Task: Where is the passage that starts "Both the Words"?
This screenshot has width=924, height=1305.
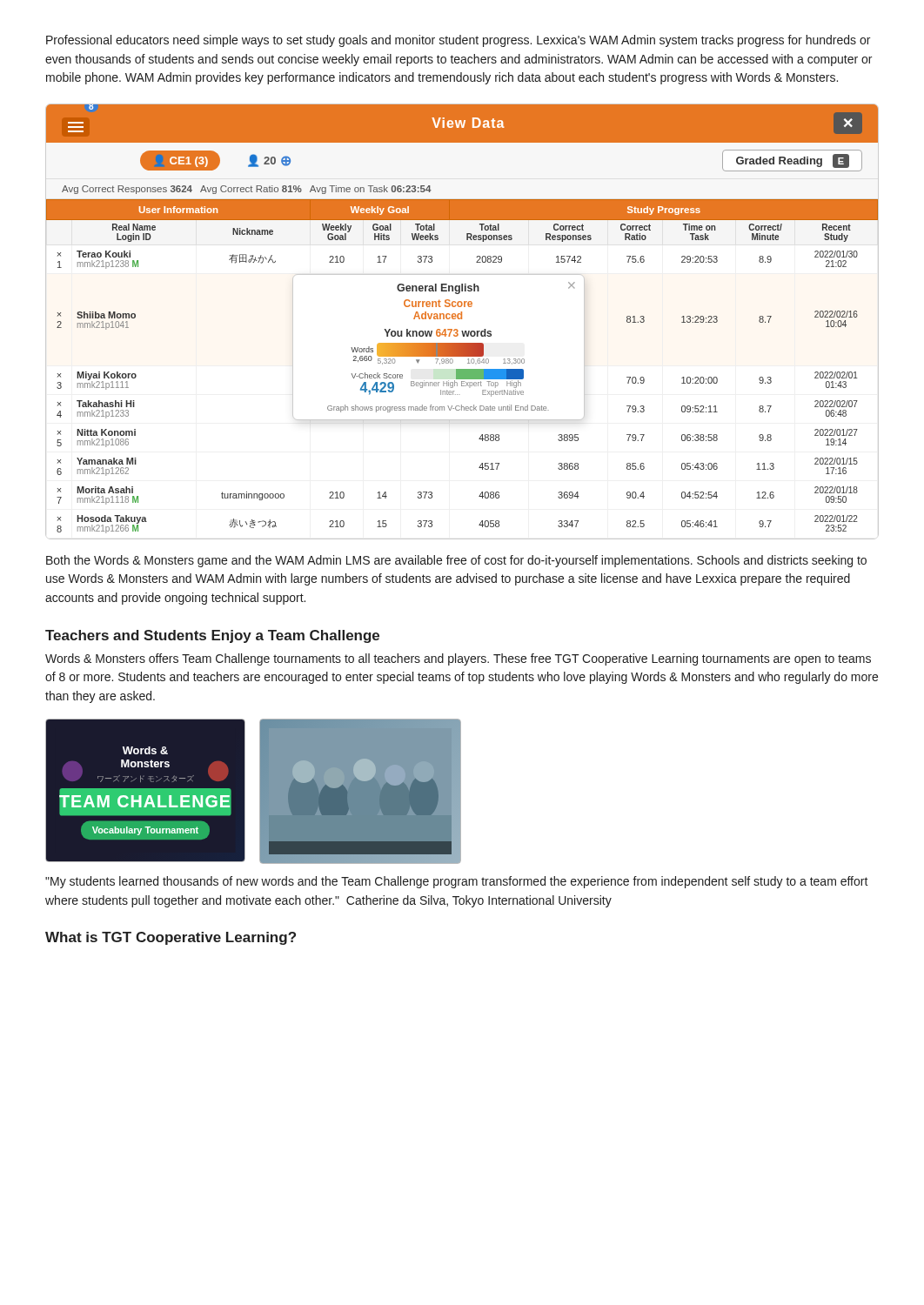Action: point(456,579)
